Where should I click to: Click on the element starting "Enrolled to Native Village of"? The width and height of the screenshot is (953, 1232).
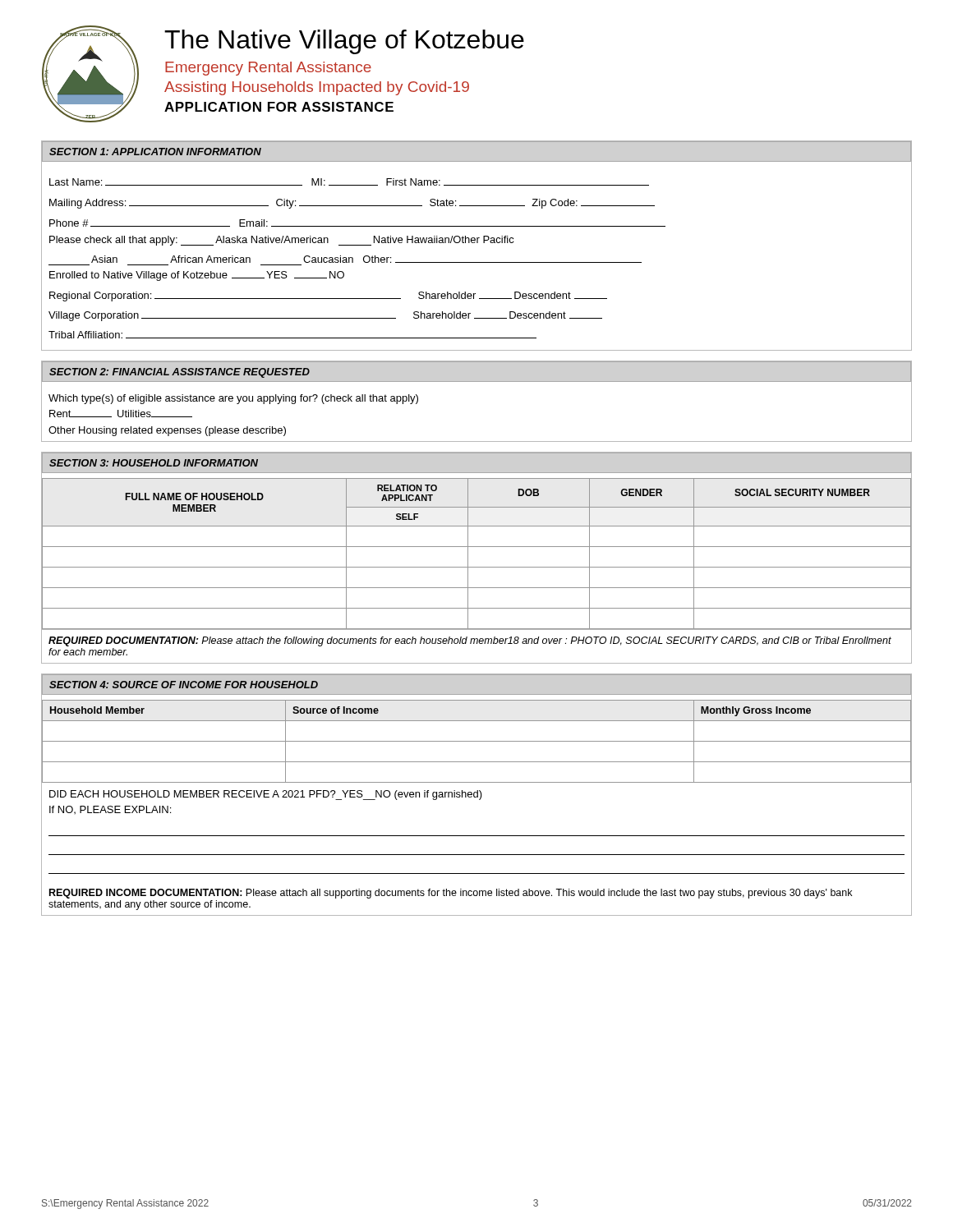[x=197, y=275]
